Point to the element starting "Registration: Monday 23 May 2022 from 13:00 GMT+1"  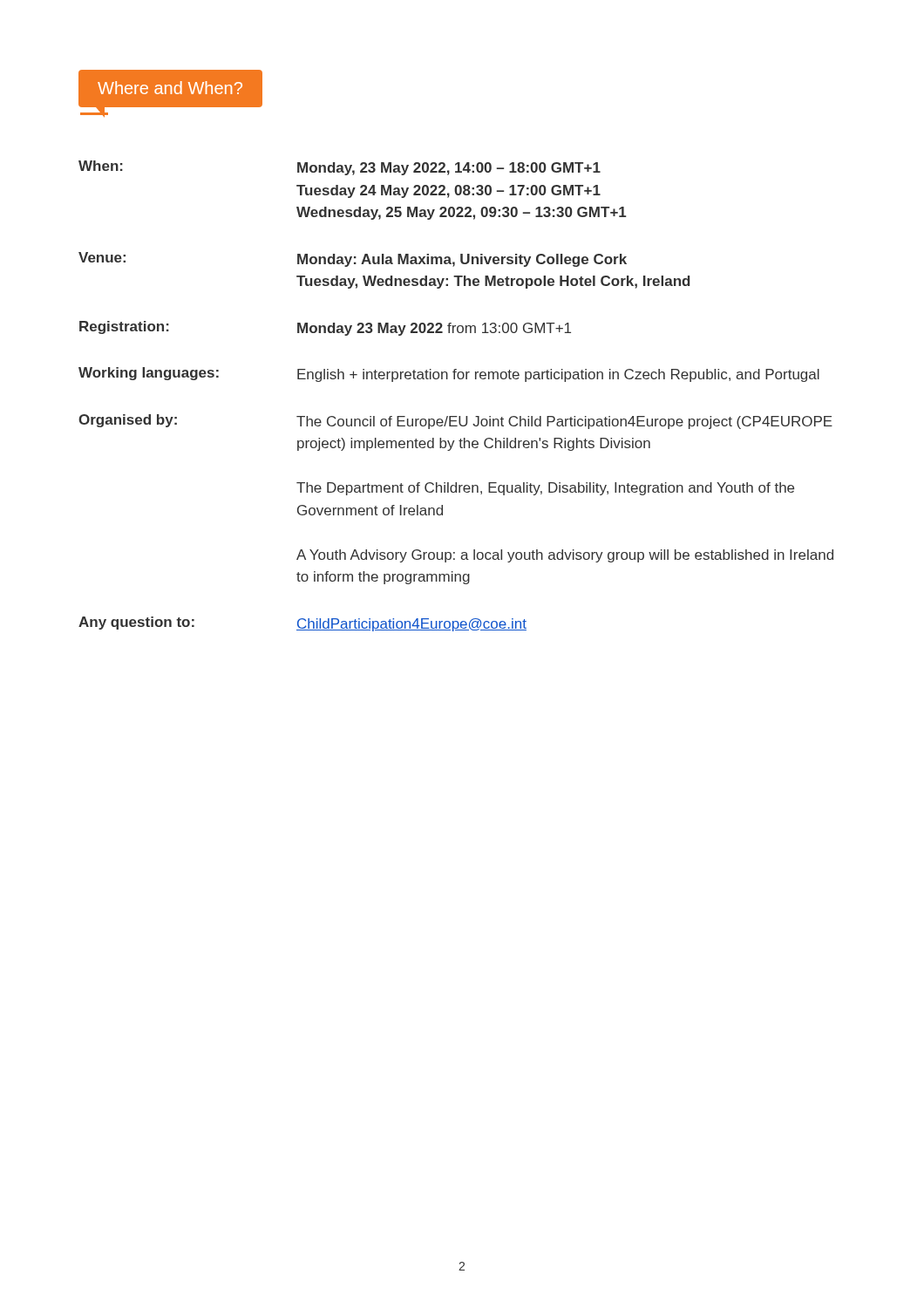tap(462, 328)
